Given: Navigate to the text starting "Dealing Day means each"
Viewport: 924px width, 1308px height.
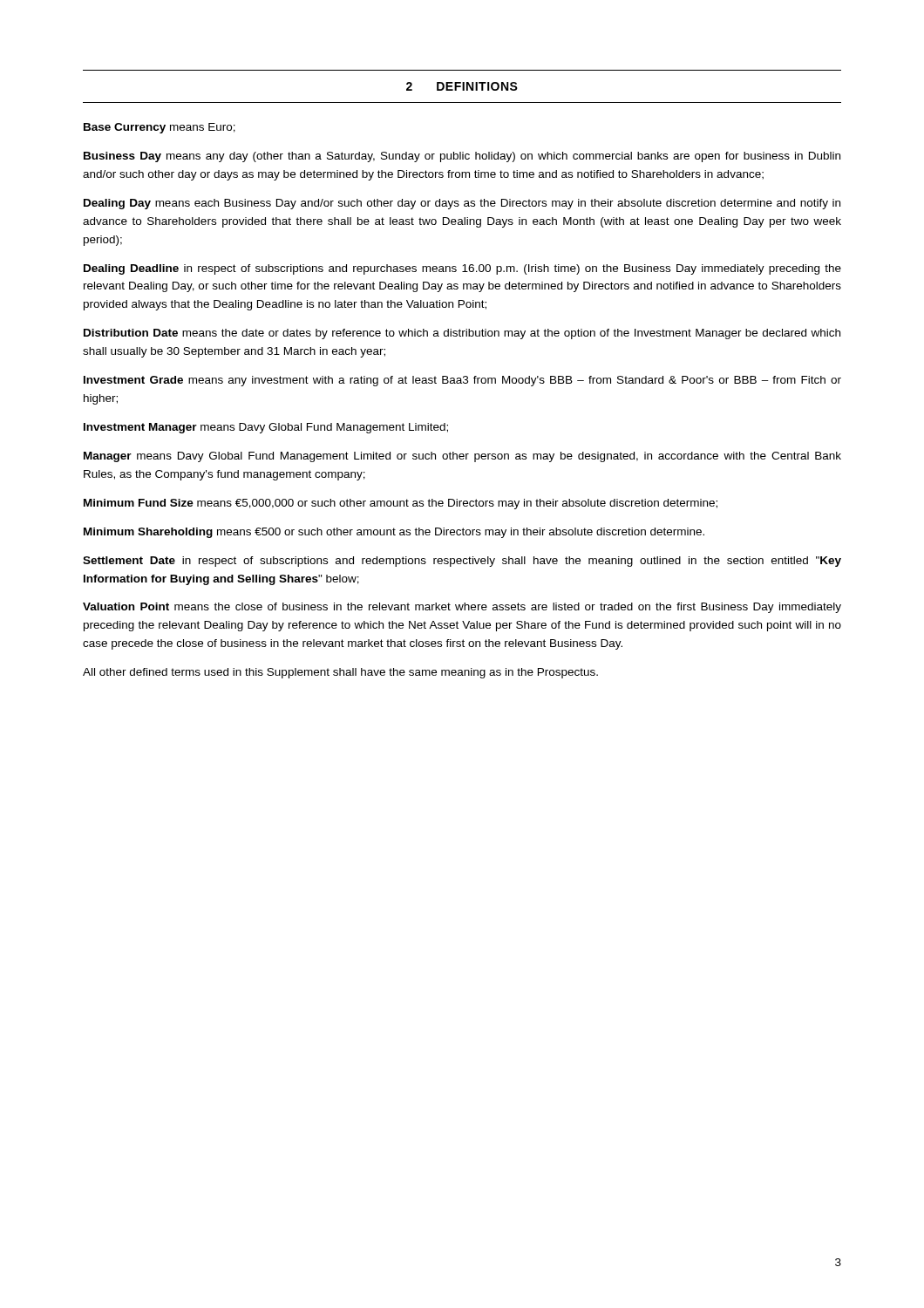Looking at the screenshot, I should [462, 221].
